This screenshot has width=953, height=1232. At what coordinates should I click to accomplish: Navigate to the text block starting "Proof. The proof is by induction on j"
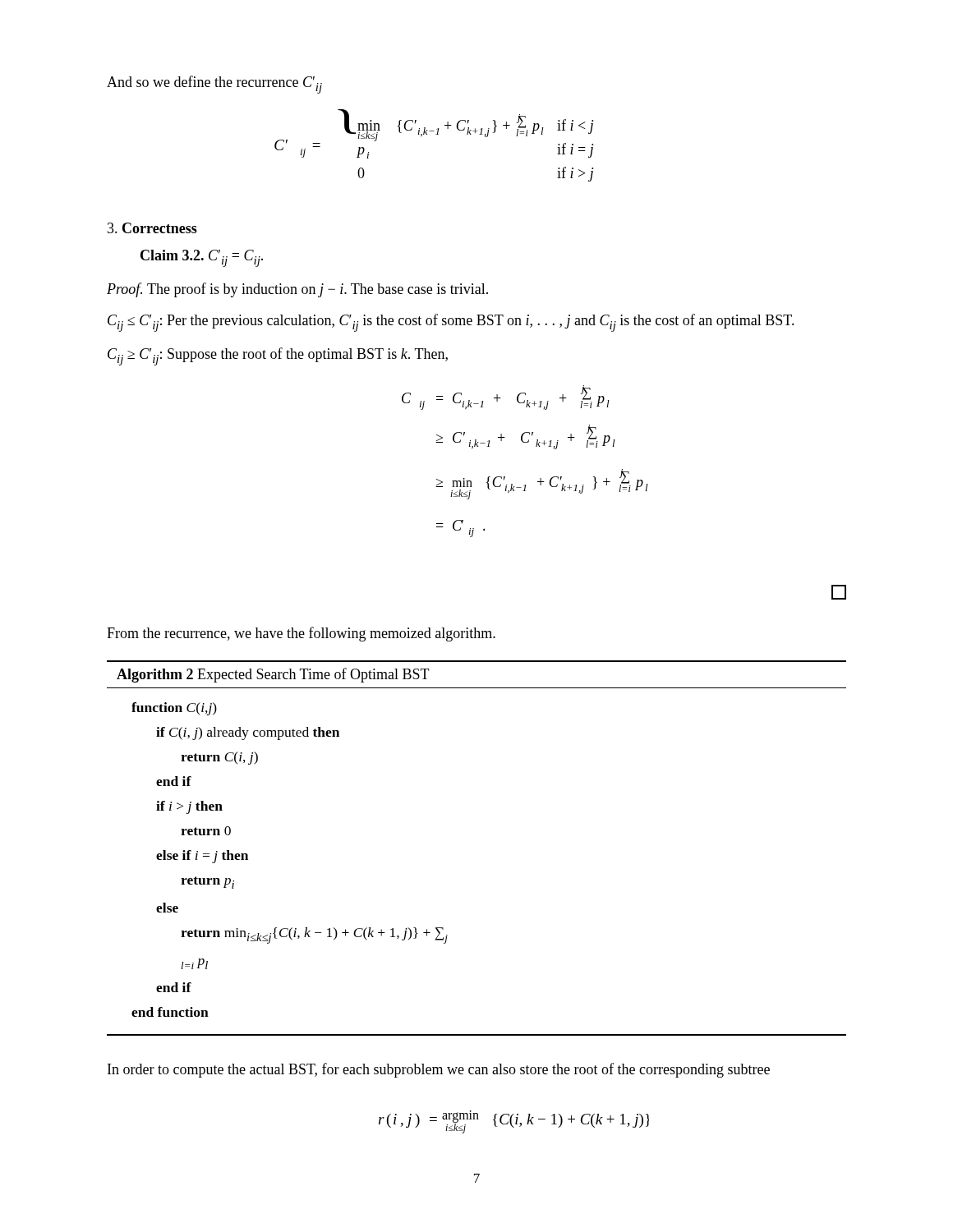298,289
